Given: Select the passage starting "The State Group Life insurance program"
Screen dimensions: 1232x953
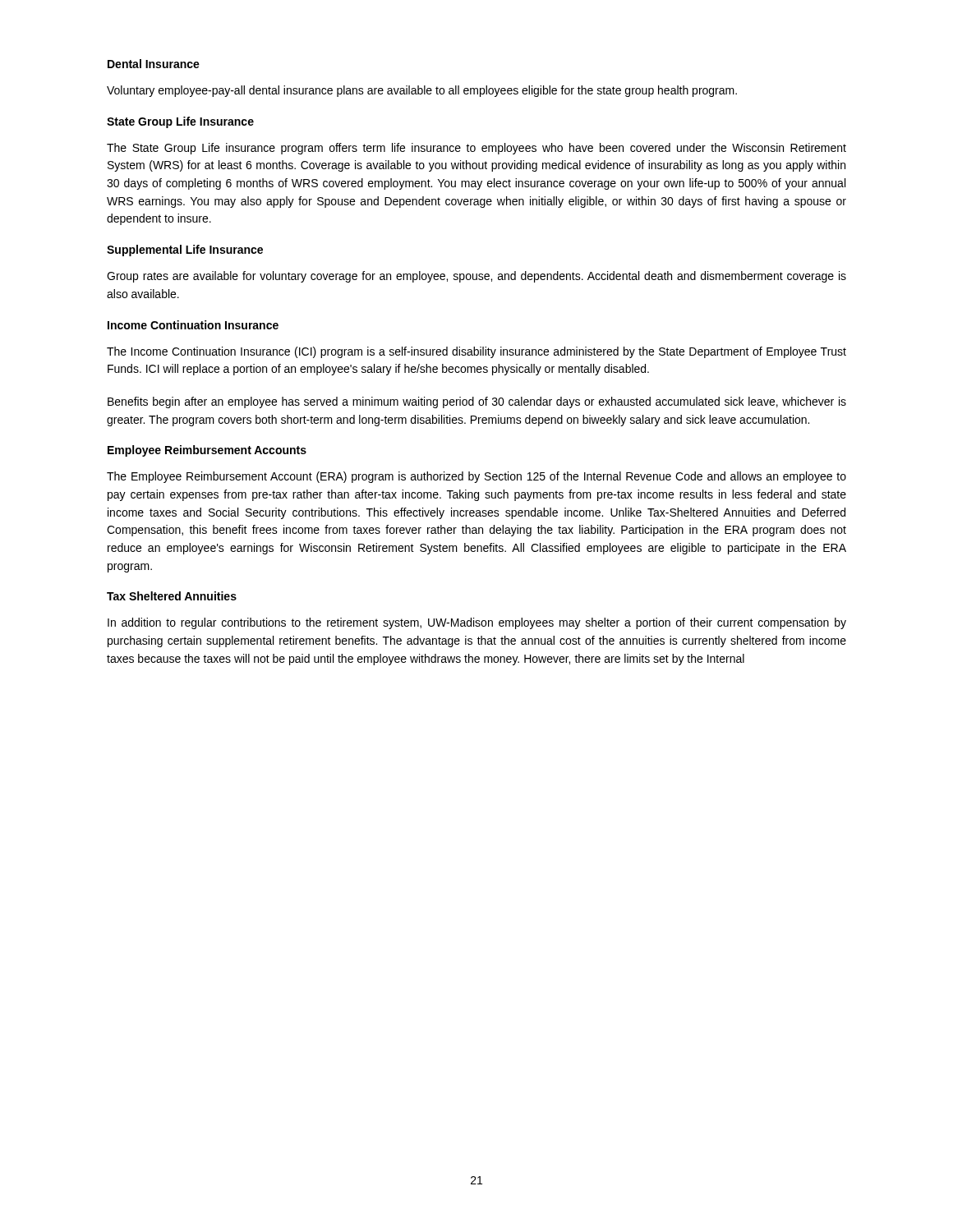Looking at the screenshot, I should point(476,184).
